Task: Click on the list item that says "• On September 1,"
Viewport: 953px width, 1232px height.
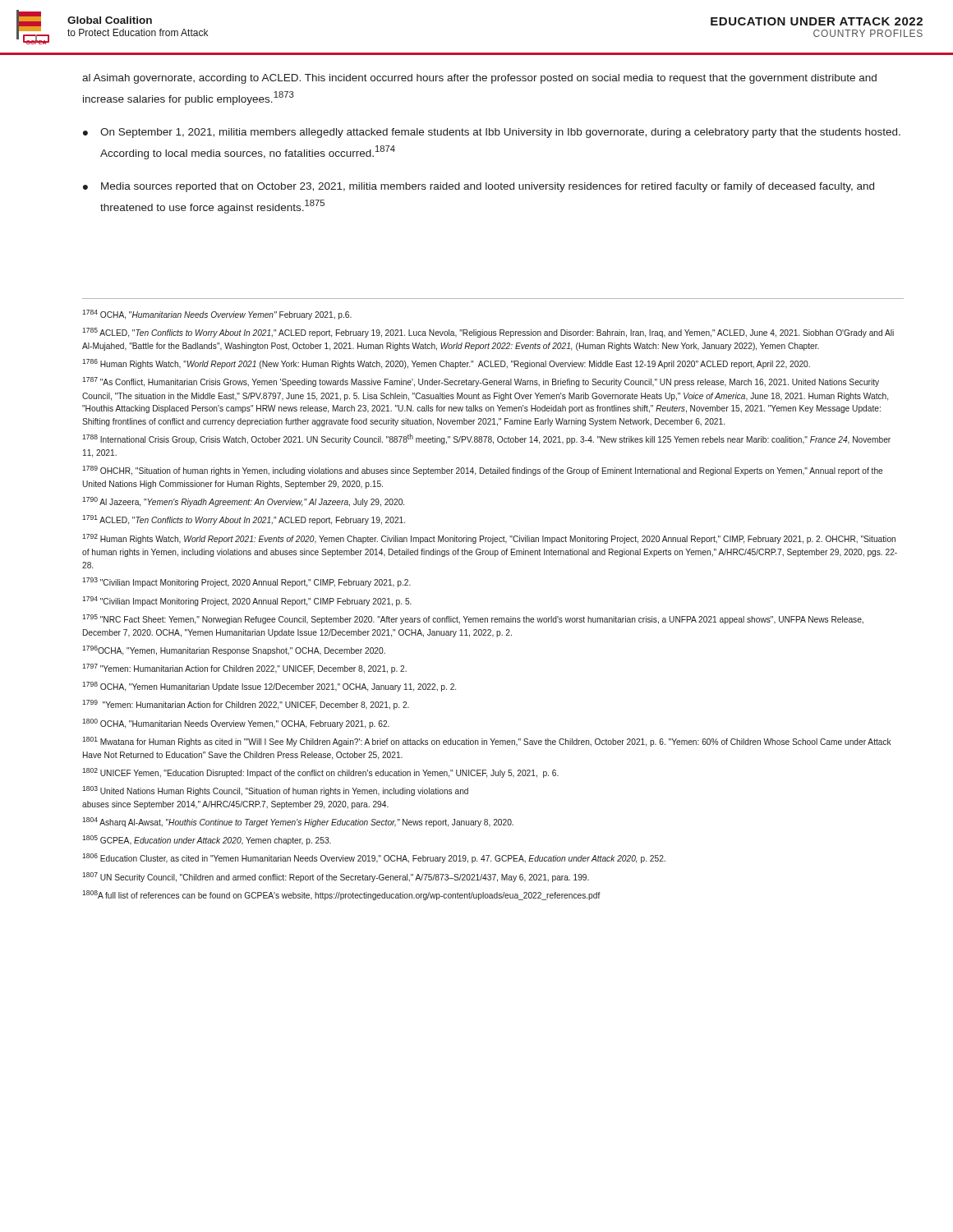Action: coord(493,143)
